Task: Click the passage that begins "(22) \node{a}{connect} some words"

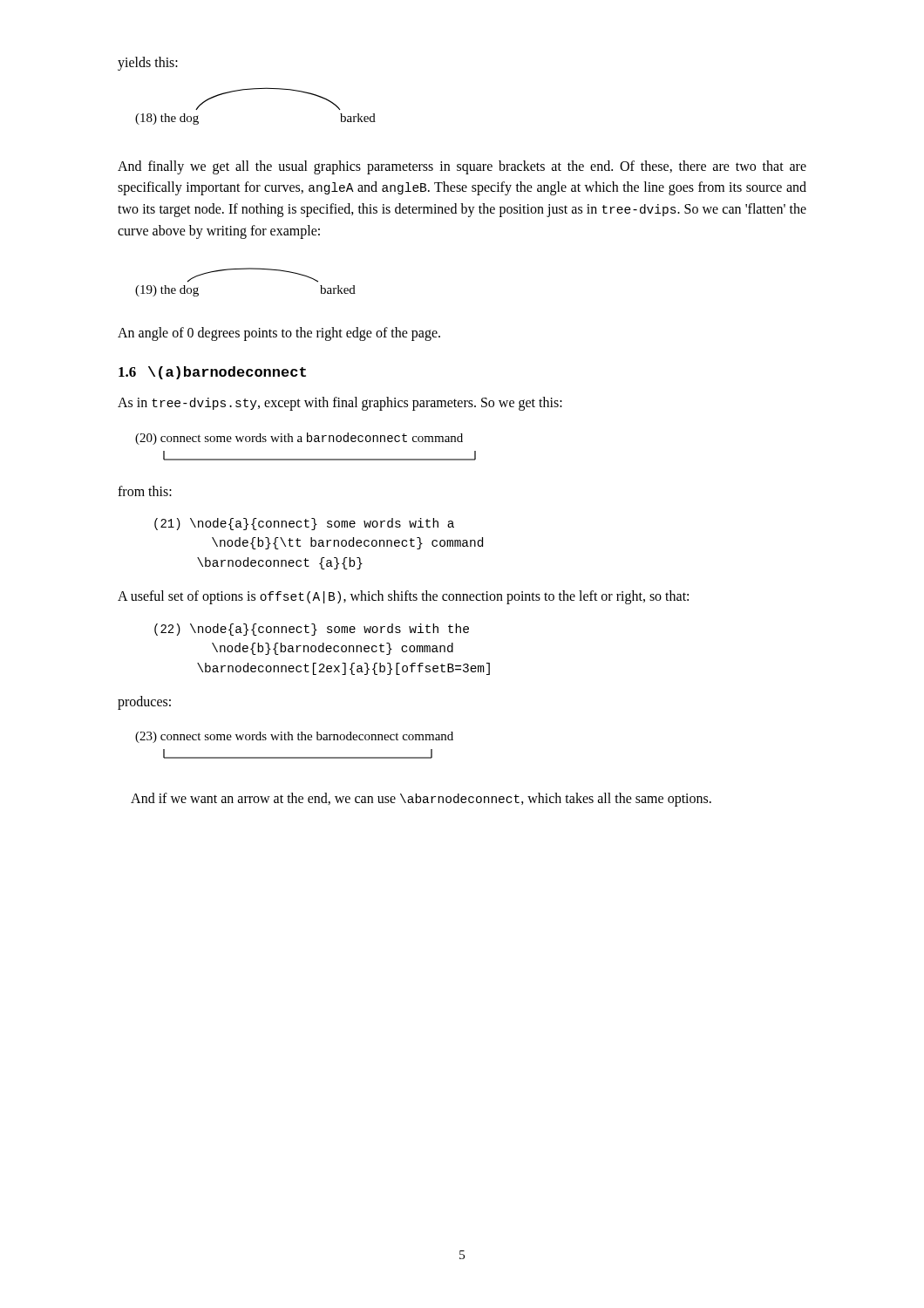Action: click(322, 649)
